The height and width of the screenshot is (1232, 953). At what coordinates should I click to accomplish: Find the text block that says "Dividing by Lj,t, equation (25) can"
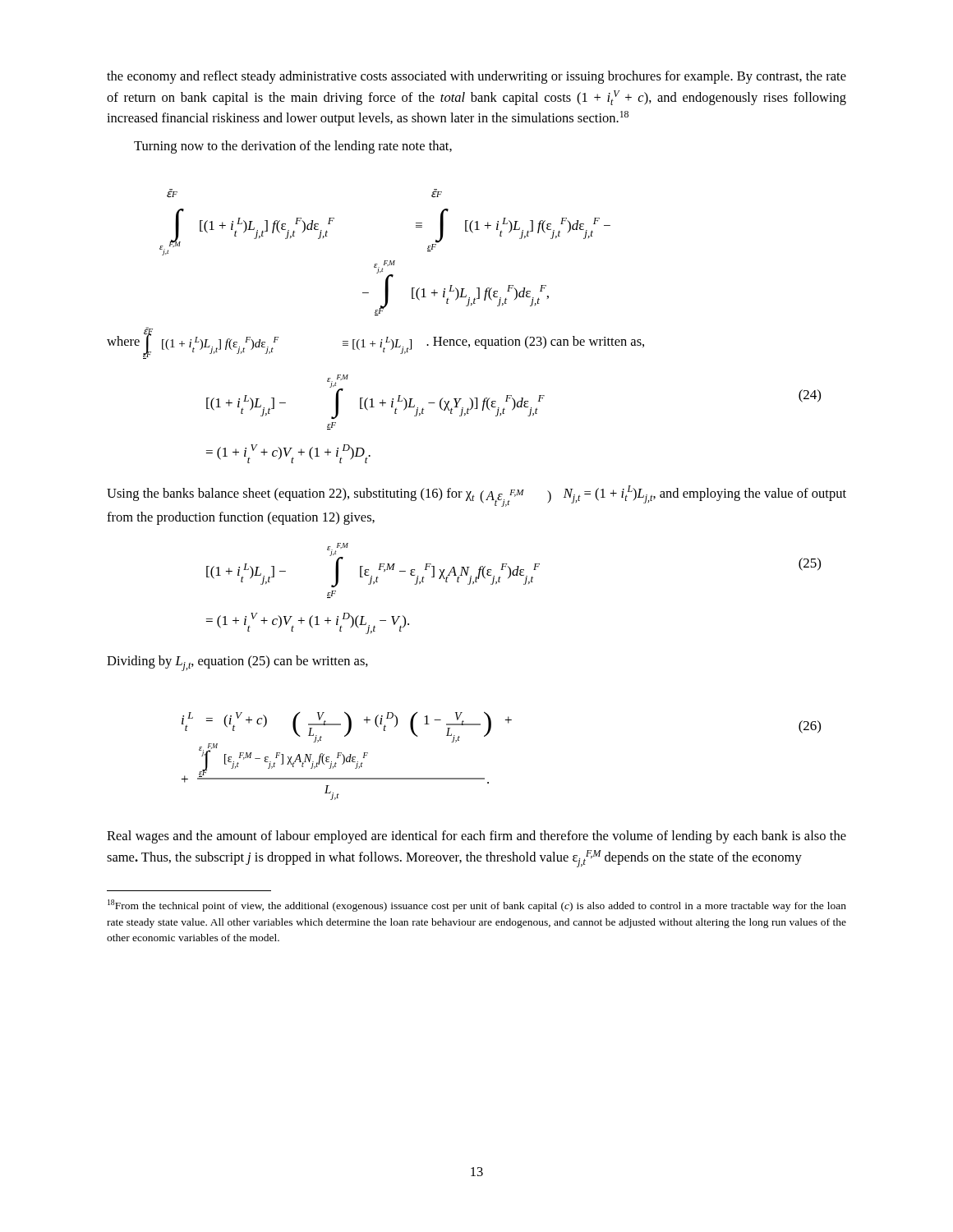click(x=238, y=662)
